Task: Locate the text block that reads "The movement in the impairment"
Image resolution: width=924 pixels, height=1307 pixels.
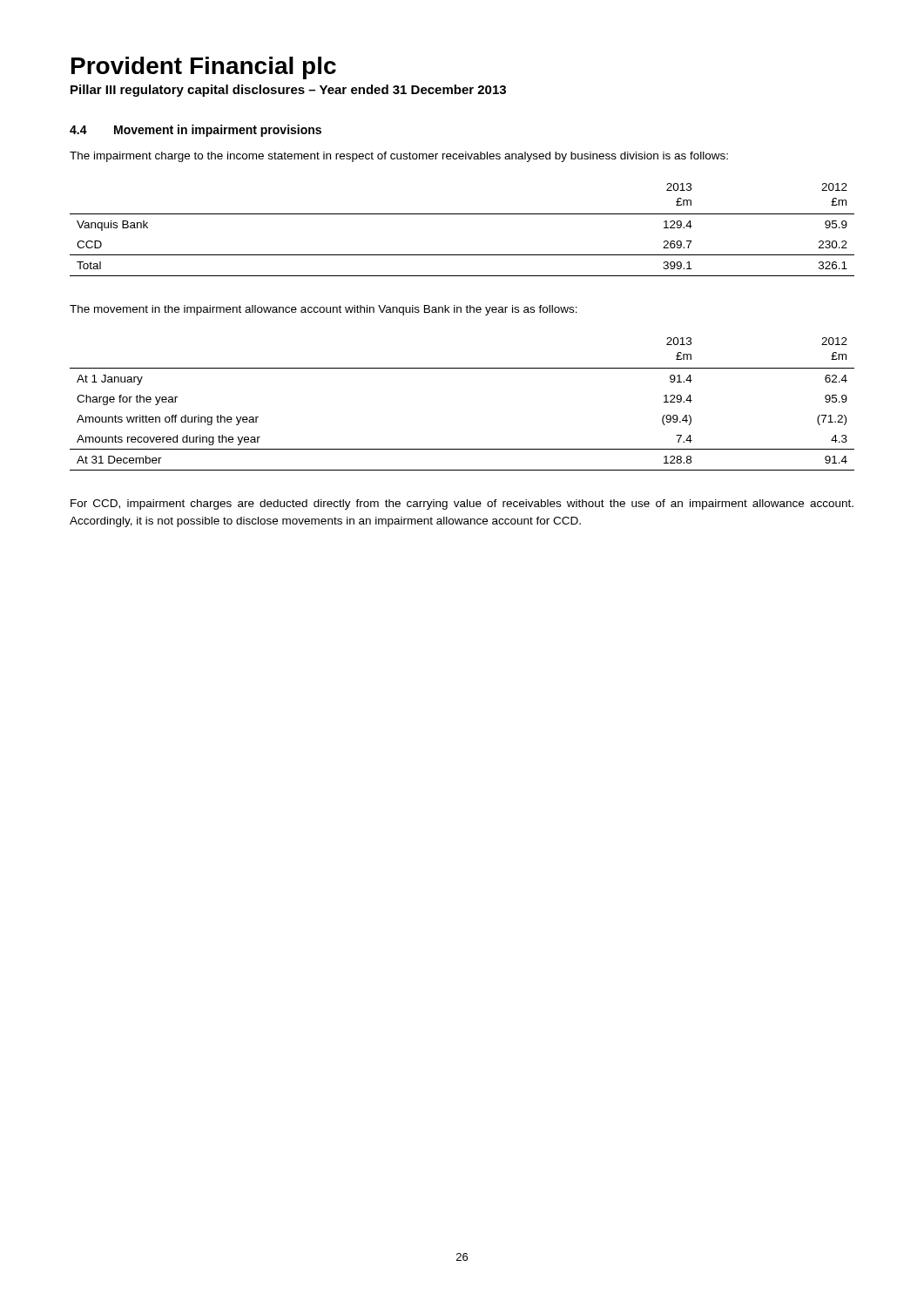Action: (x=324, y=309)
